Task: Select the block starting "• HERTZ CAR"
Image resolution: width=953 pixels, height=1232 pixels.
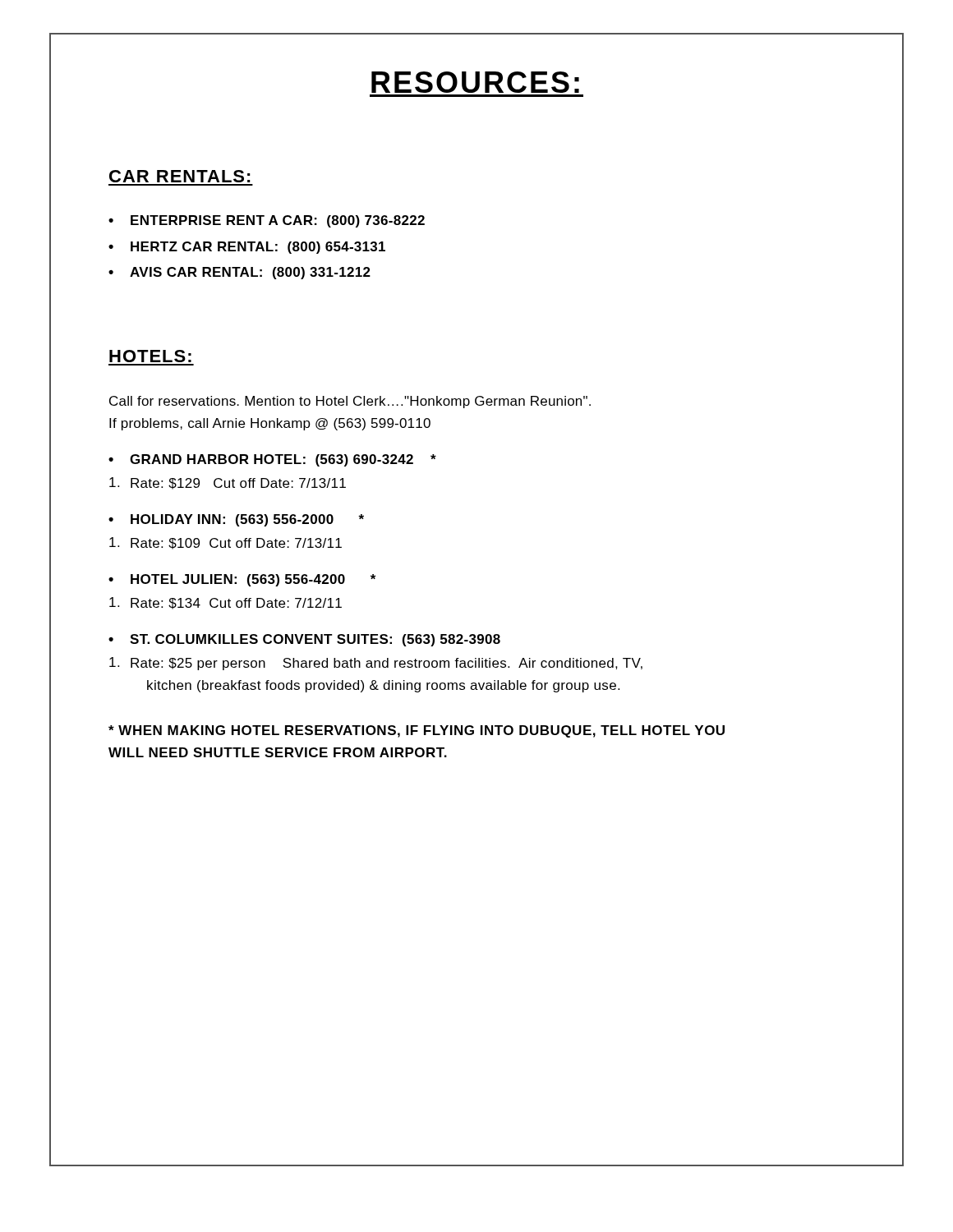Action: (247, 247)
